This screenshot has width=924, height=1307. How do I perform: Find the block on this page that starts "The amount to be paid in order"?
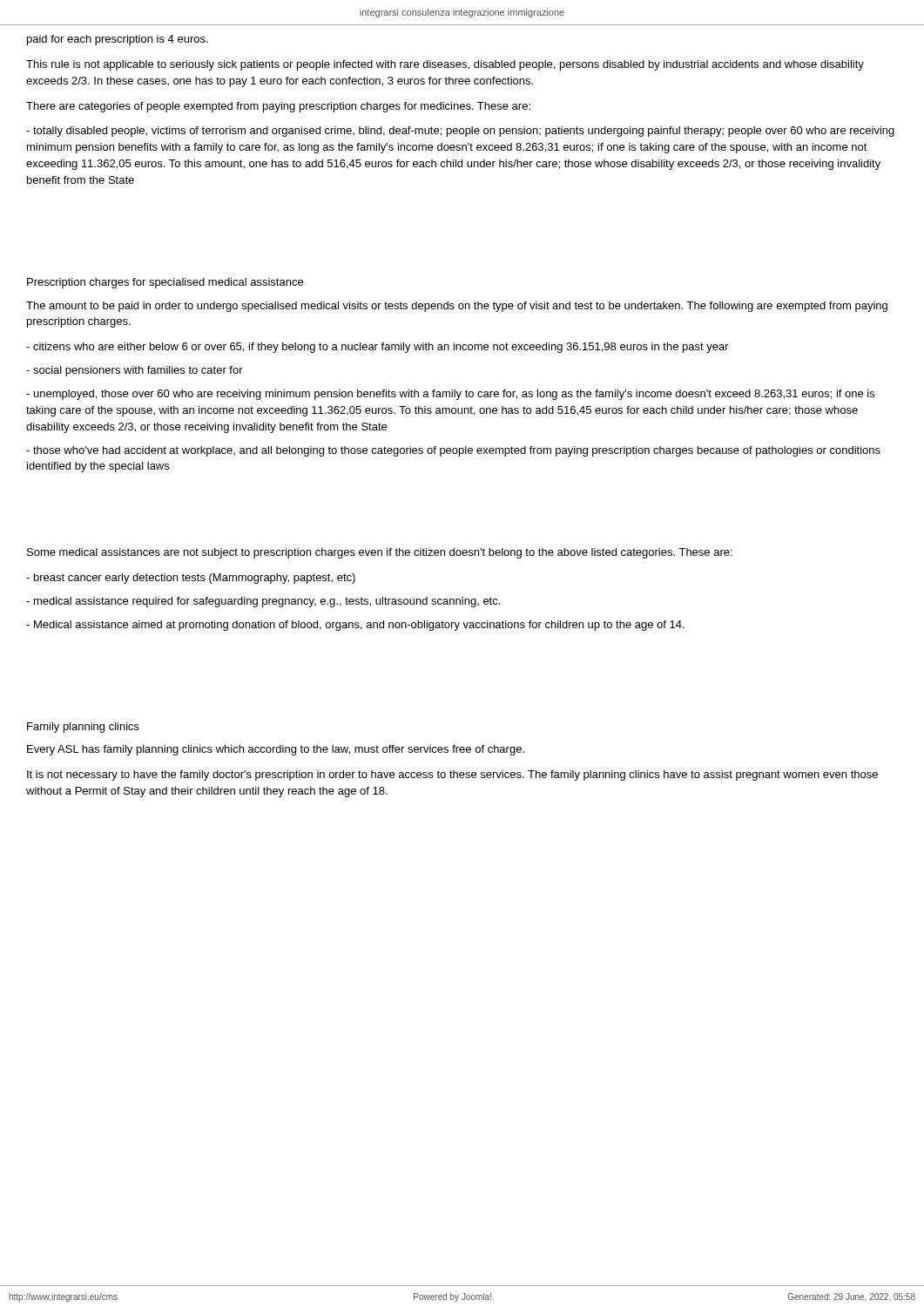457,313
